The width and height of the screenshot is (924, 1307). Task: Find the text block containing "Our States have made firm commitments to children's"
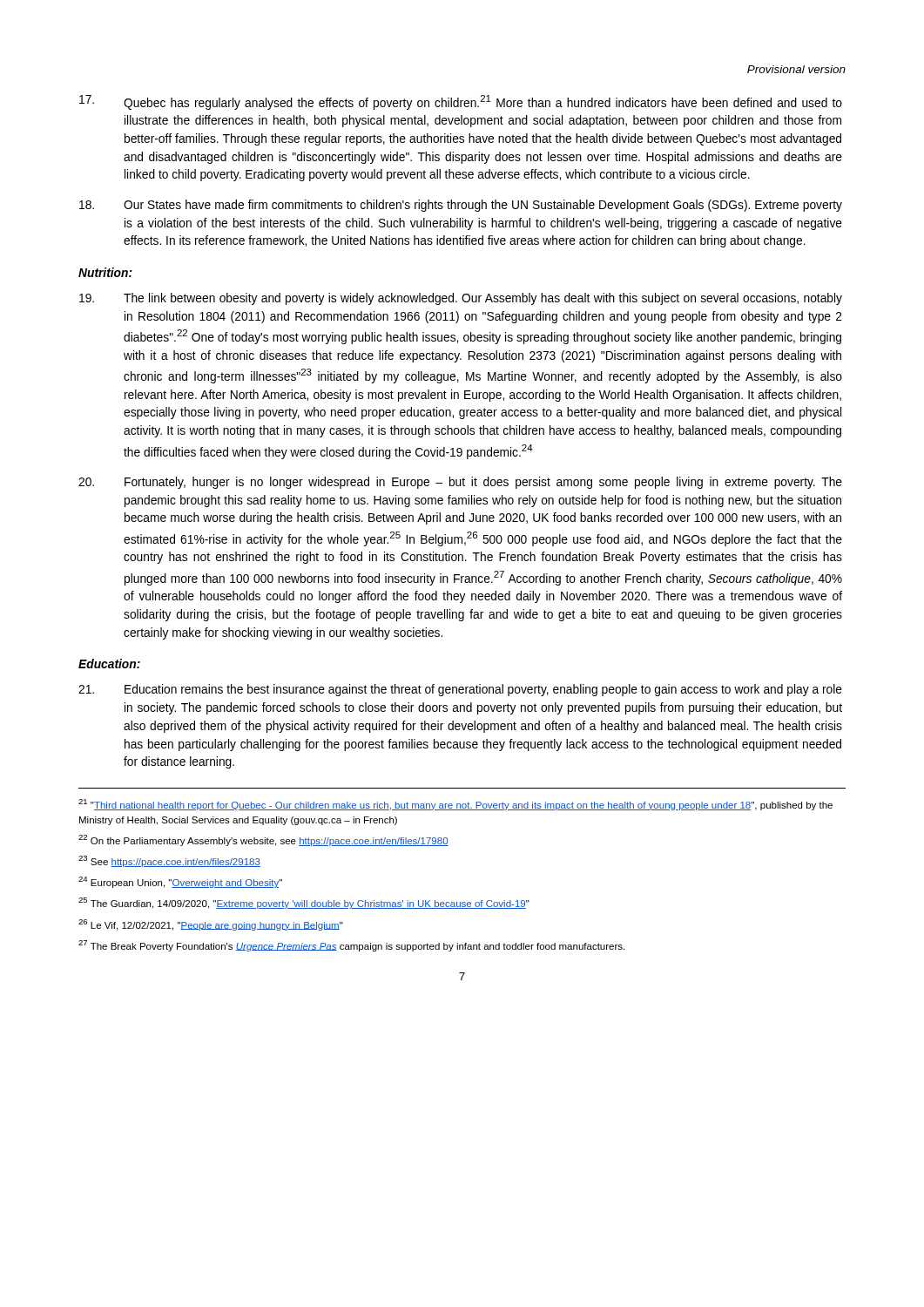click(x=460, y=224)
